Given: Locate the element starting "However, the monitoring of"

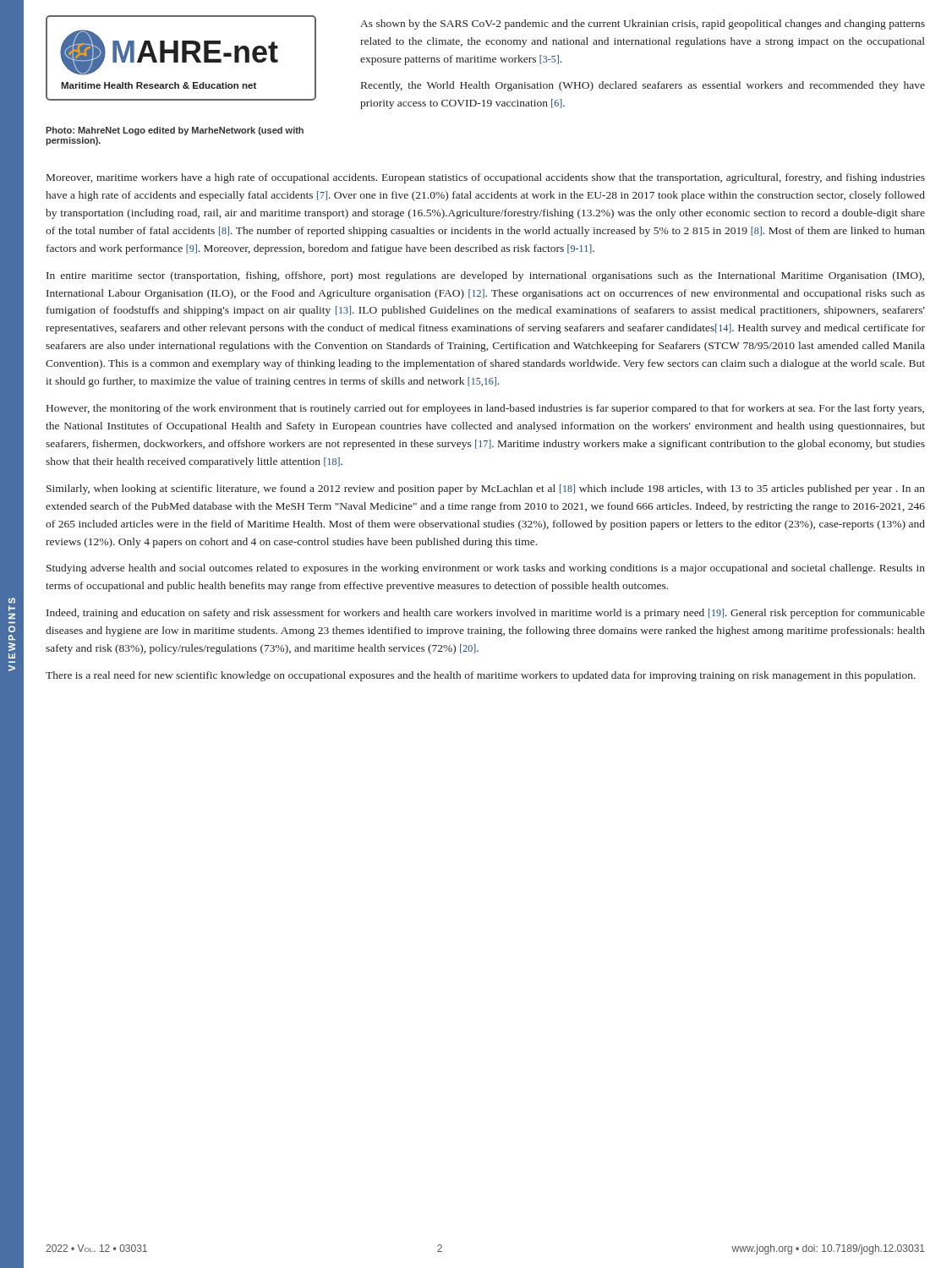Looking at the screenshot, I should pos(485,434).
